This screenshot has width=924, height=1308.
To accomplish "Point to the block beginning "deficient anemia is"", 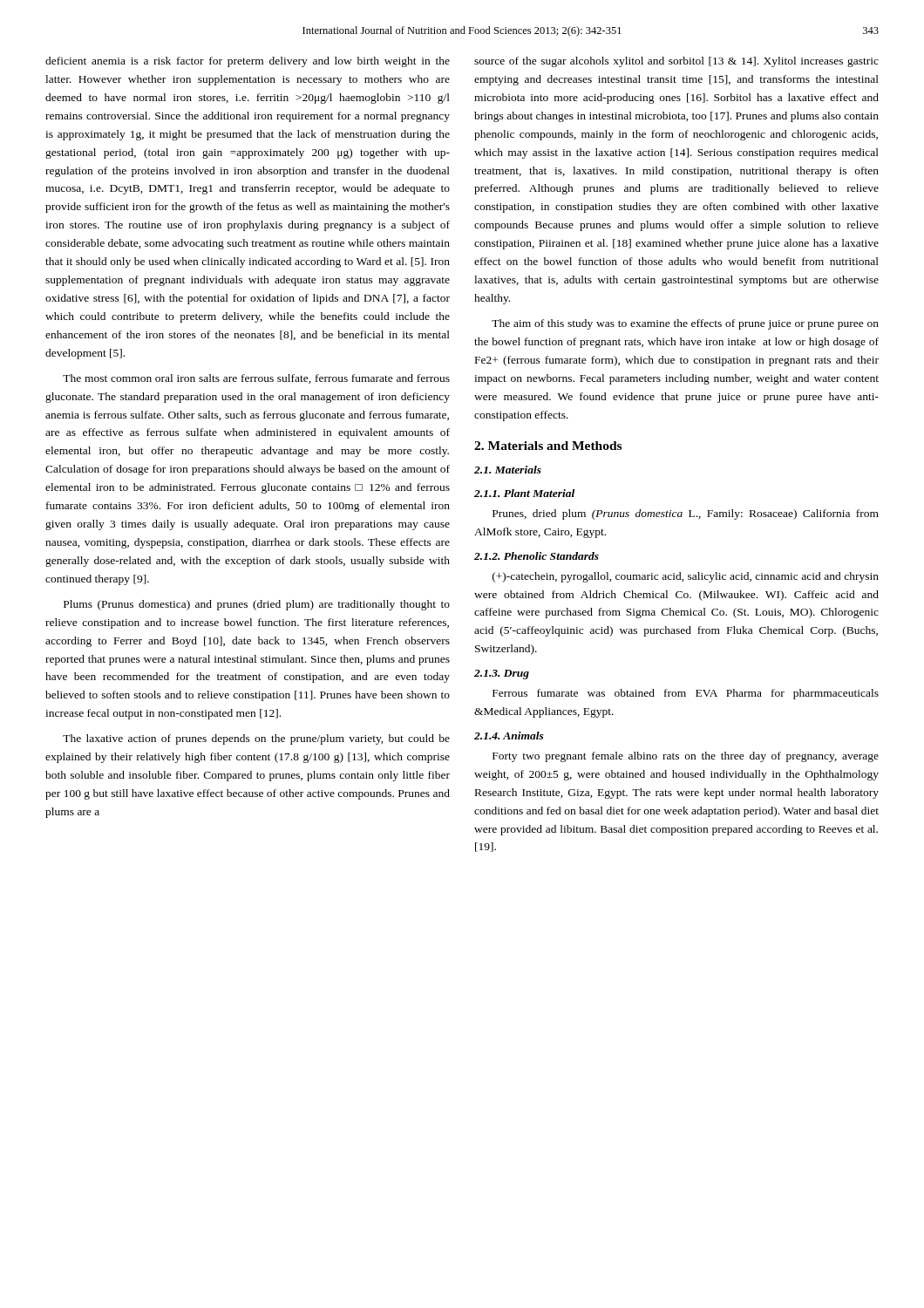I will (x=248, y=207).
